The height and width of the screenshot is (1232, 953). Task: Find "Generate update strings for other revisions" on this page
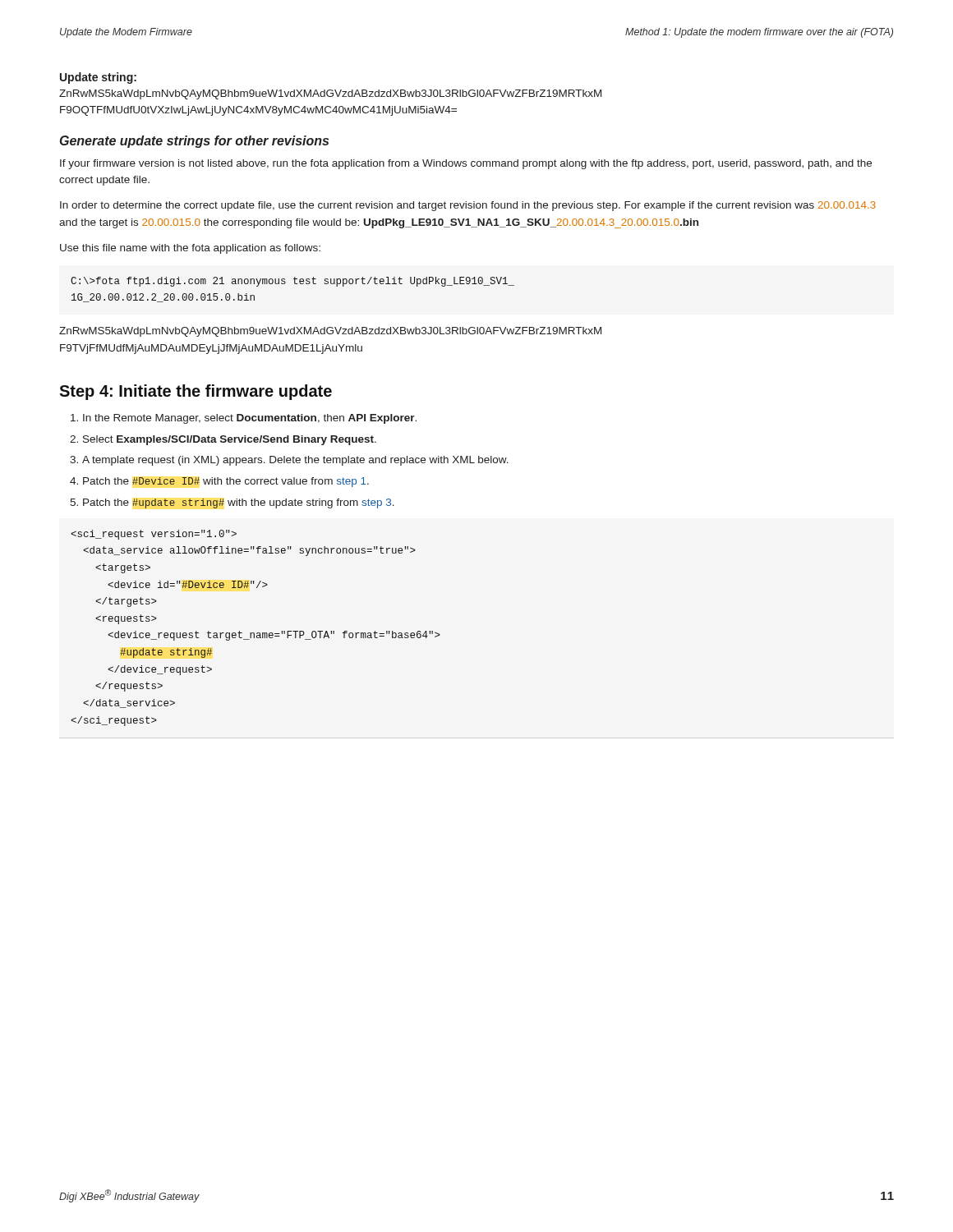194,140
